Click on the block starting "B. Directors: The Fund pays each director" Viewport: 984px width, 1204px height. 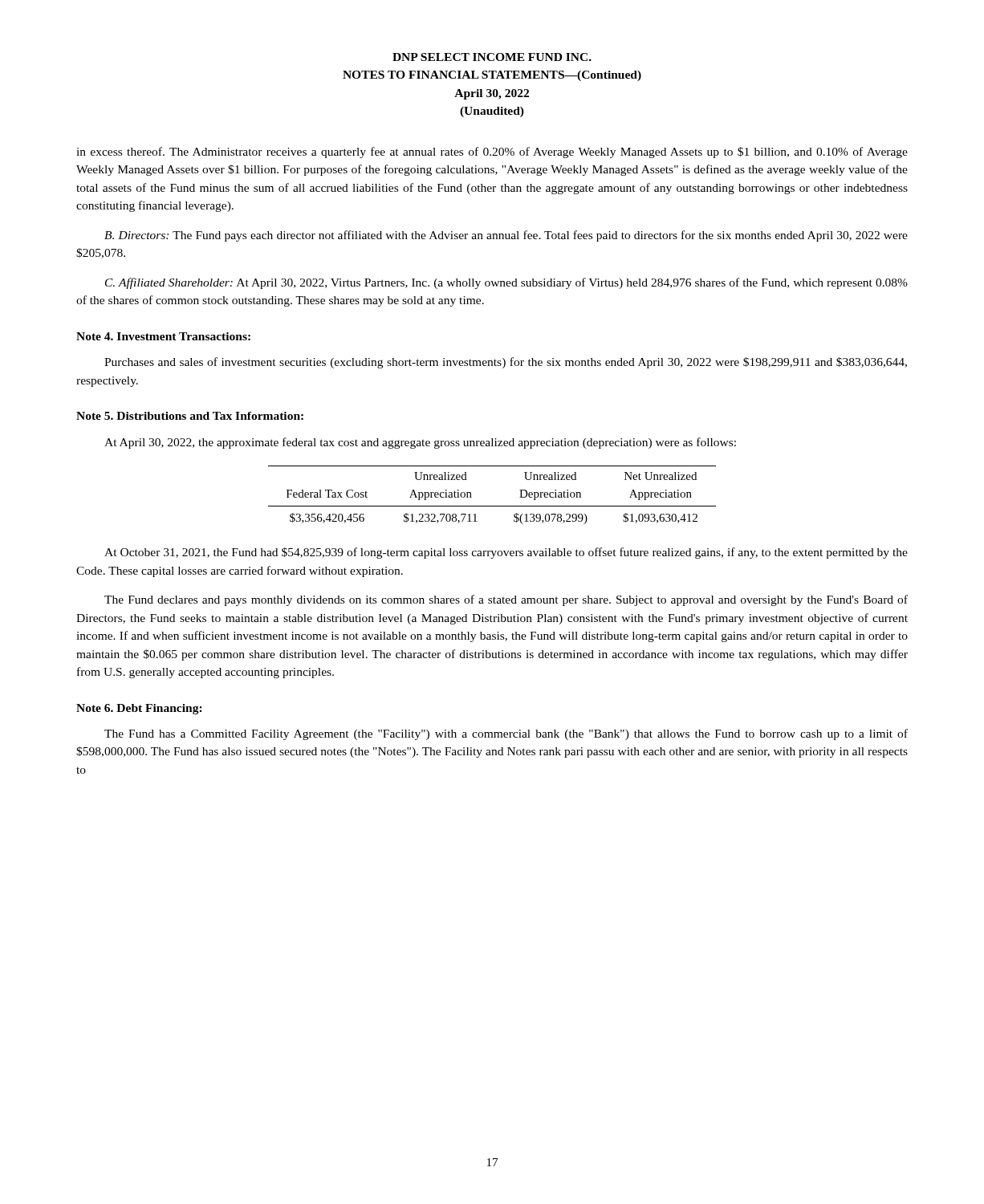click(492, 244)
